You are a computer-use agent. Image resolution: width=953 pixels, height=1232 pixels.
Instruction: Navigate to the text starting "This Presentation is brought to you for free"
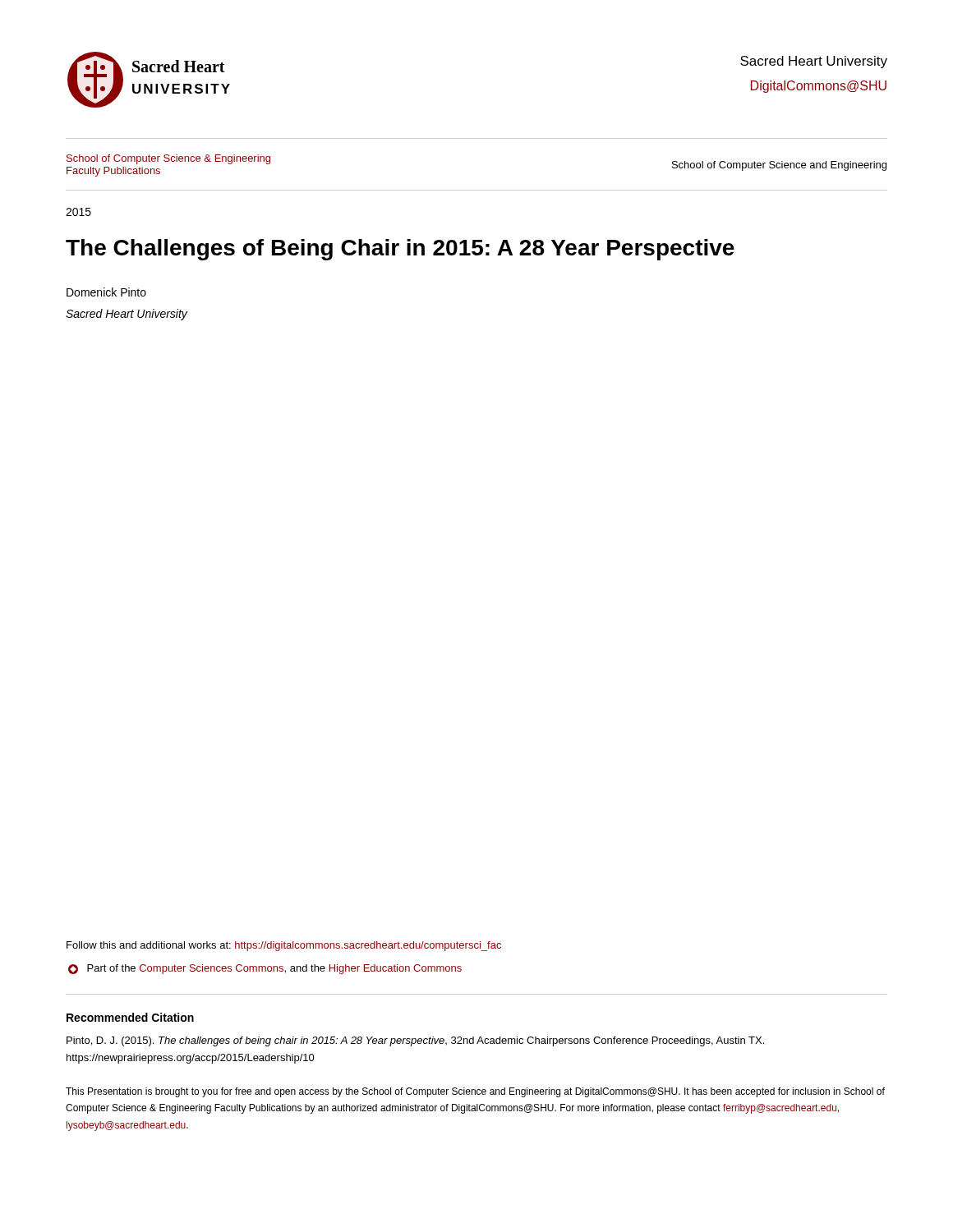click(x=475, y=1108)
